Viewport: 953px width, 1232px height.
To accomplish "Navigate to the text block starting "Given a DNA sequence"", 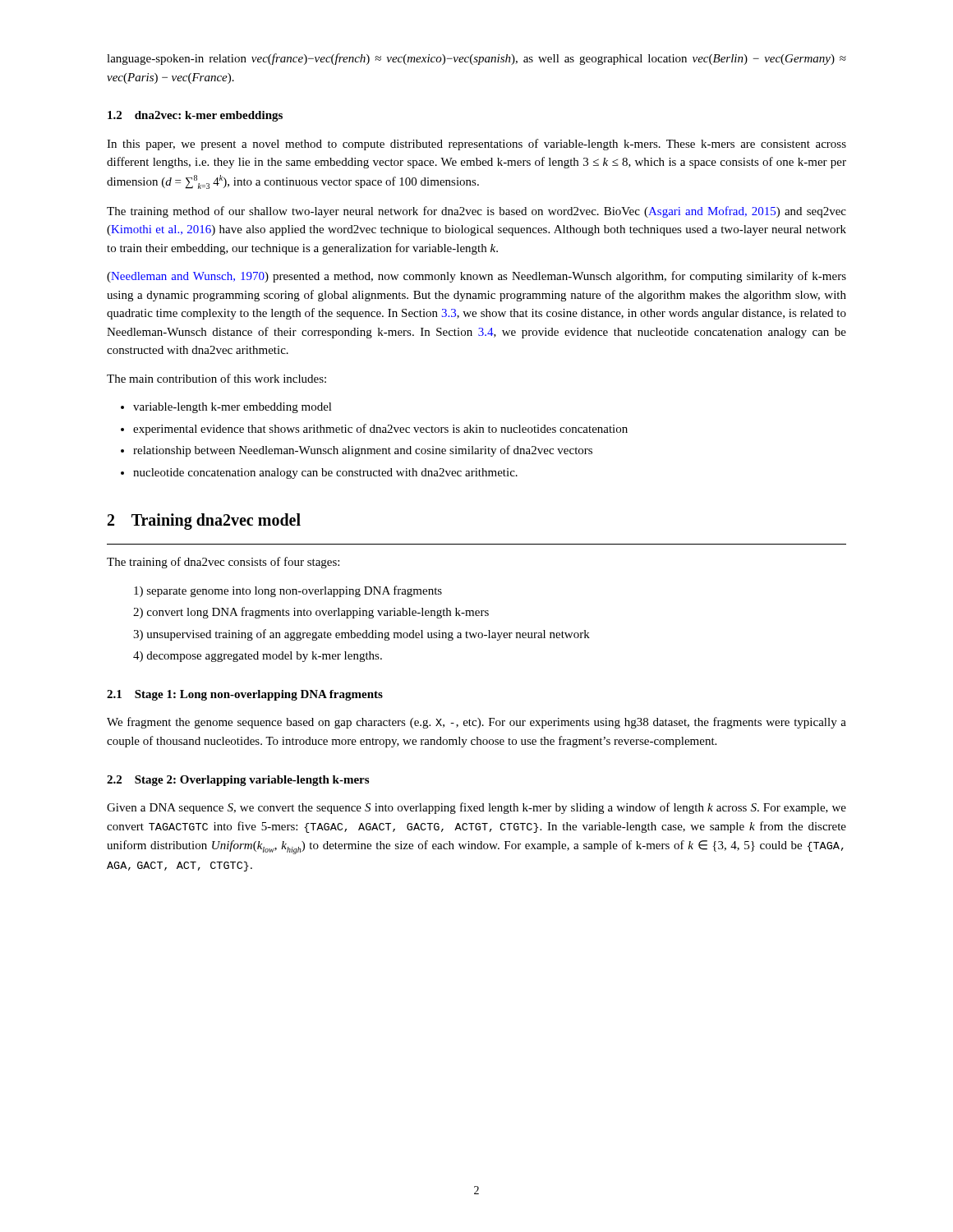I will tap(476, 837).
